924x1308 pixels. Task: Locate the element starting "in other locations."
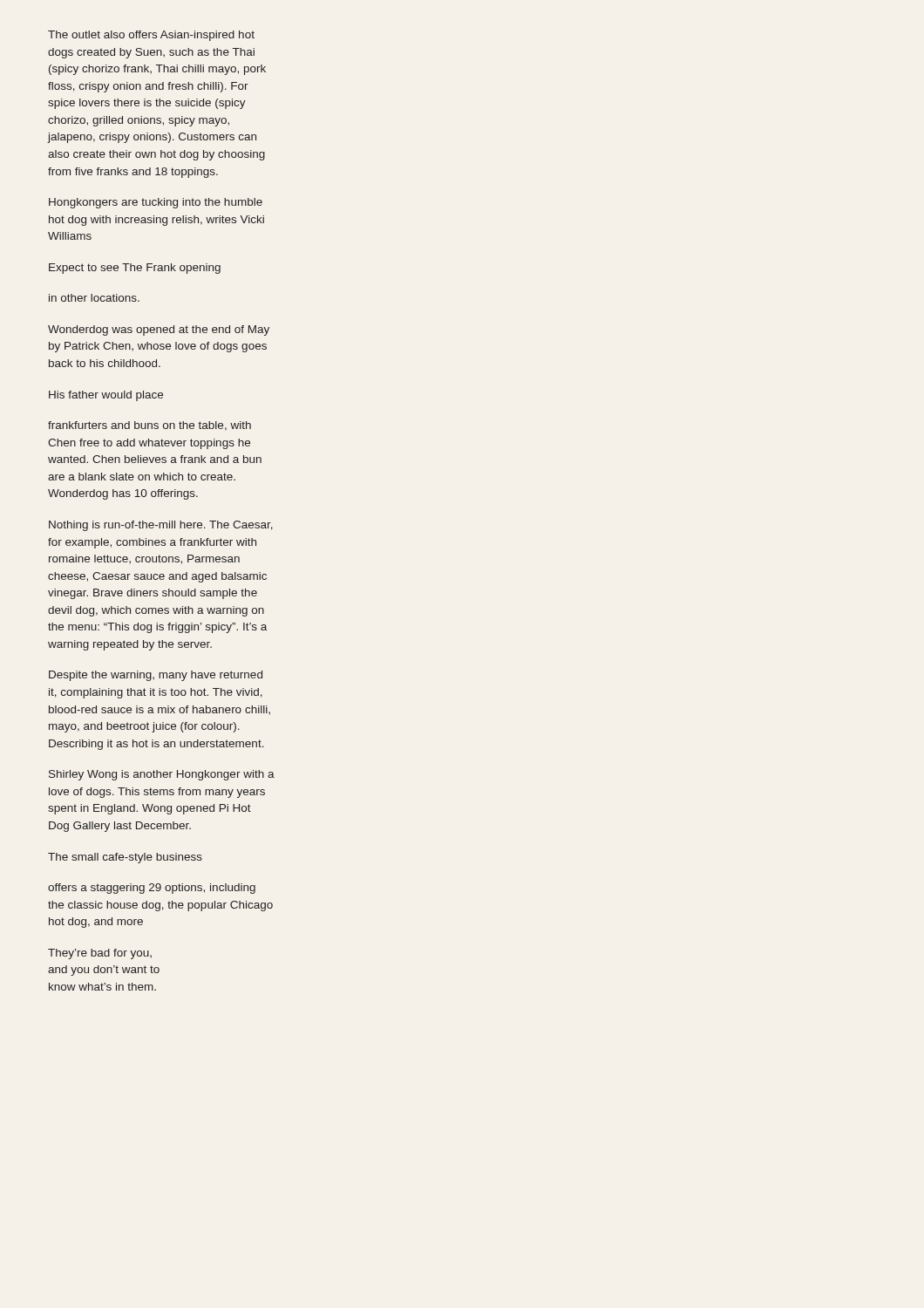point(94,298)
